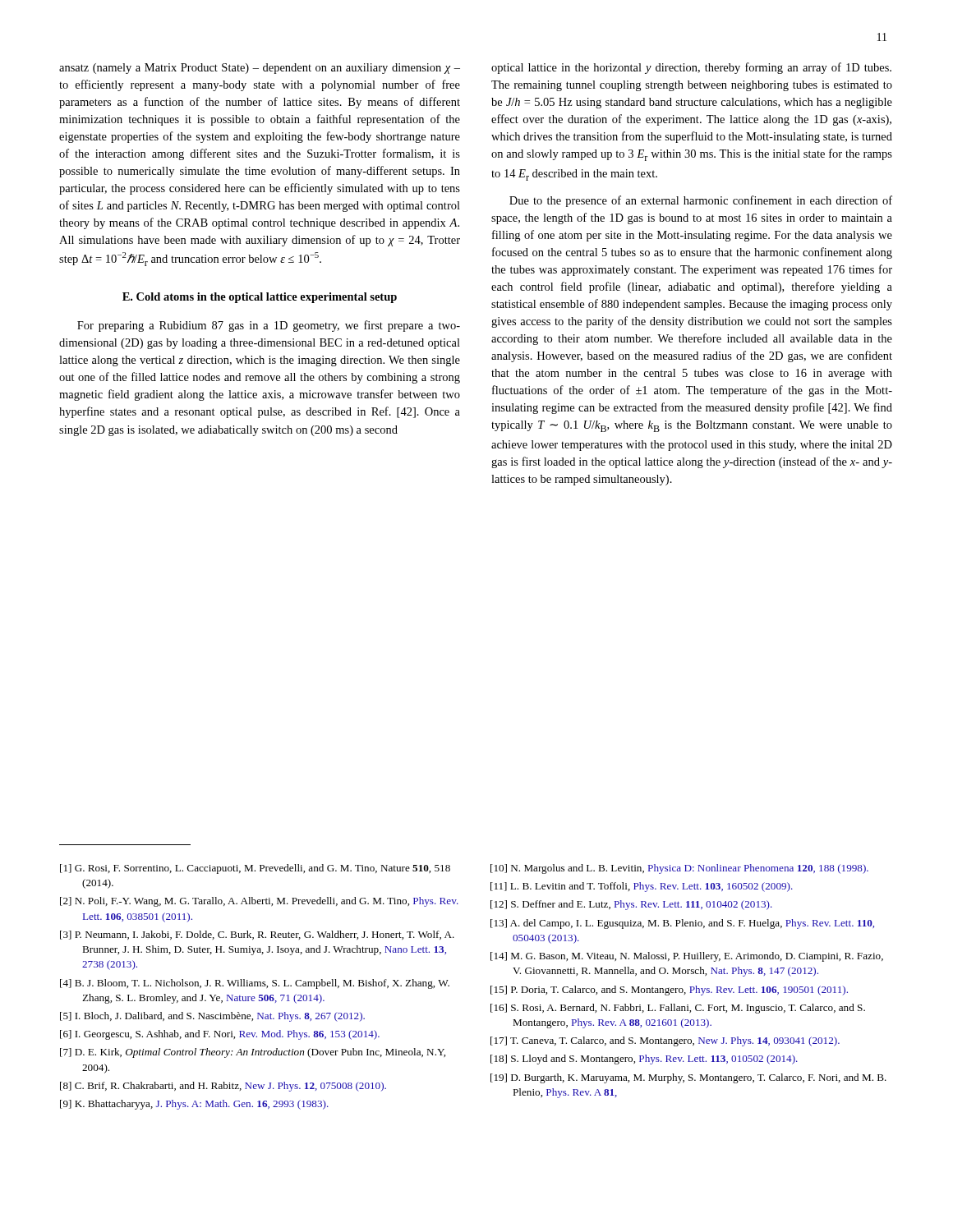Find the text starting "[6] I. Georgescu, S."
This screenshot has height=1232, width=953.
[x=220, y=1034]
